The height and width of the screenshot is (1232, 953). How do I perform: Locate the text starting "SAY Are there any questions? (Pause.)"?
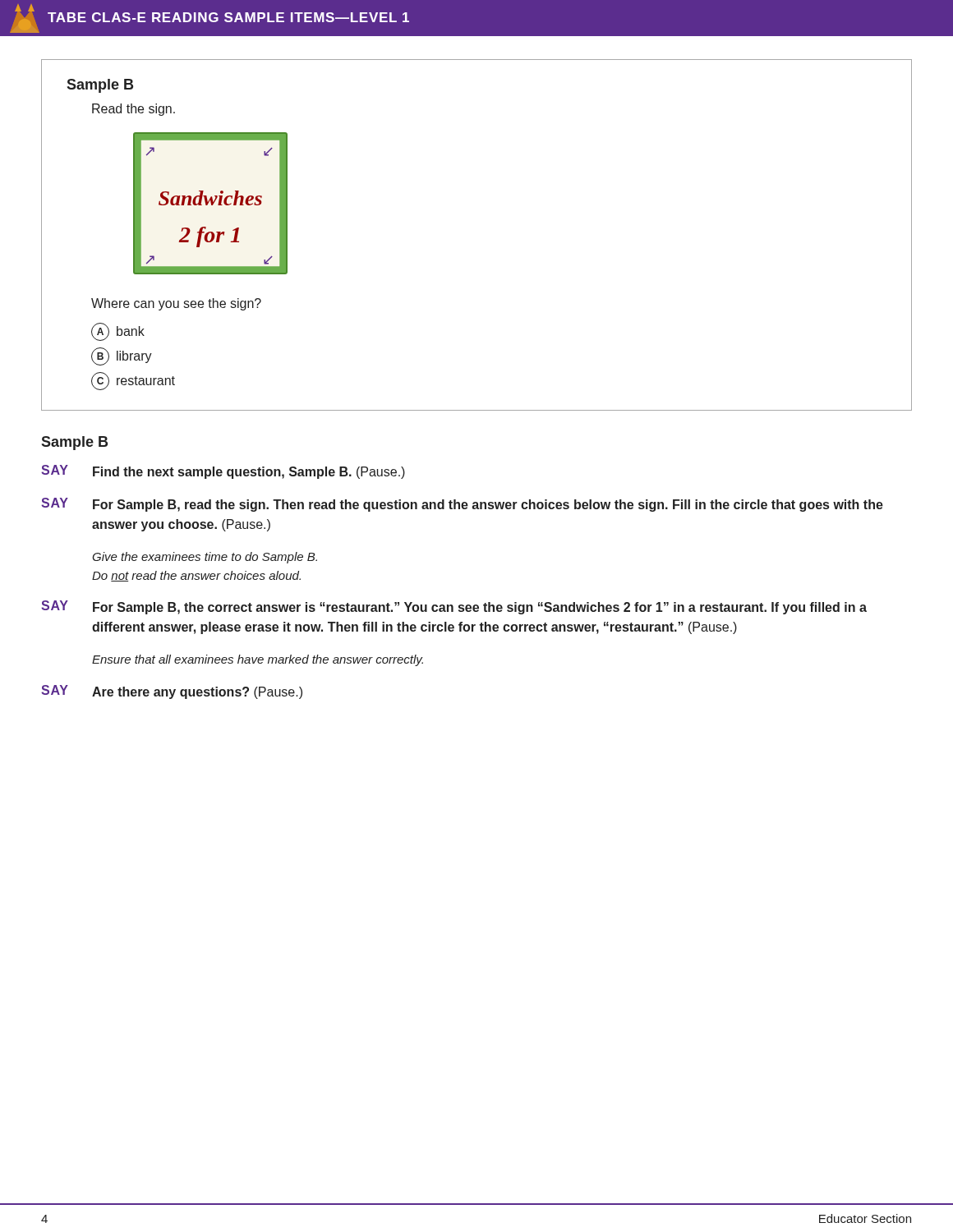(x=172, y=692)
